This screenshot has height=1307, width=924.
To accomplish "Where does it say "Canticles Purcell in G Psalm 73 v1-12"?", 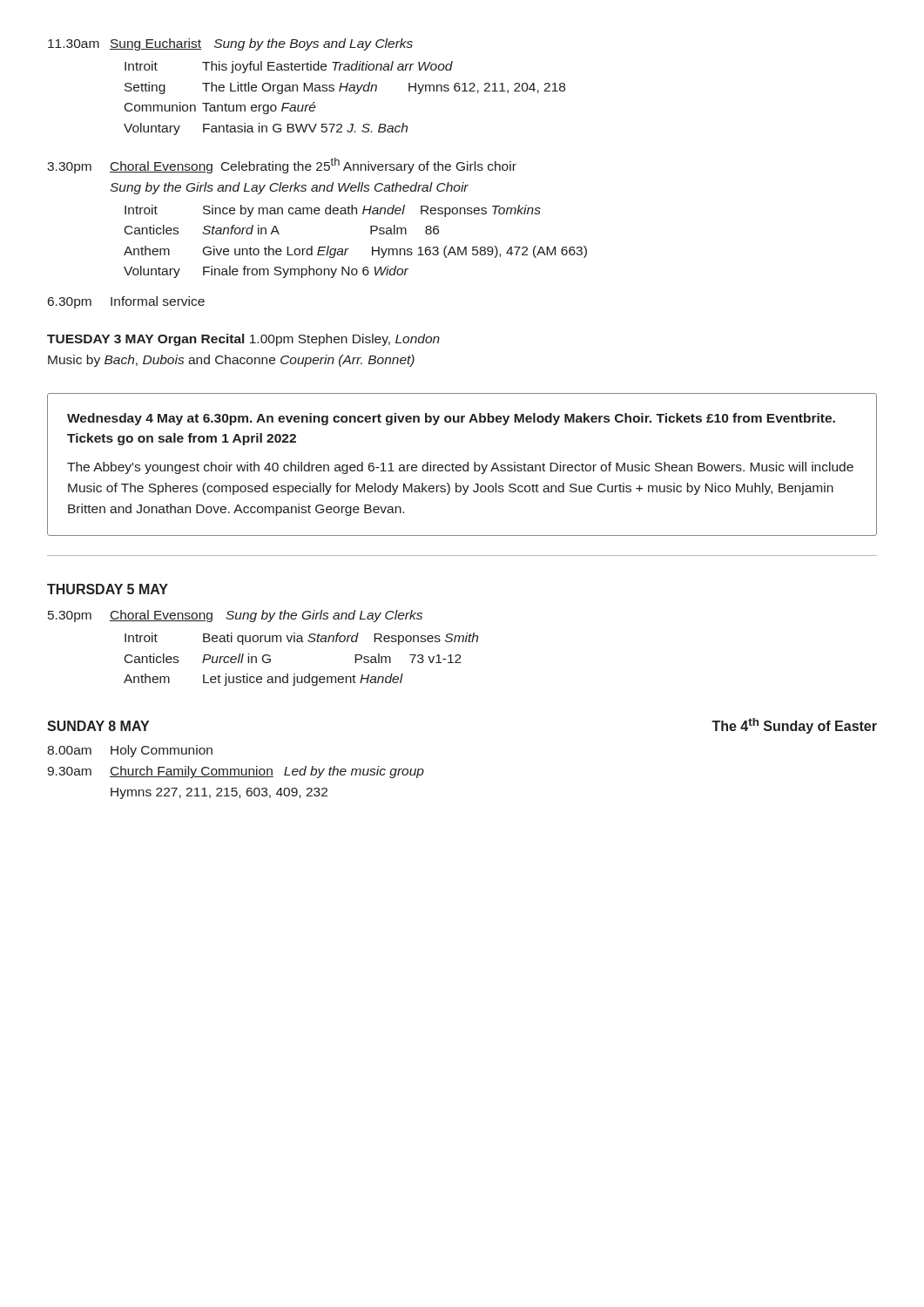I will [x=148, y=658].
